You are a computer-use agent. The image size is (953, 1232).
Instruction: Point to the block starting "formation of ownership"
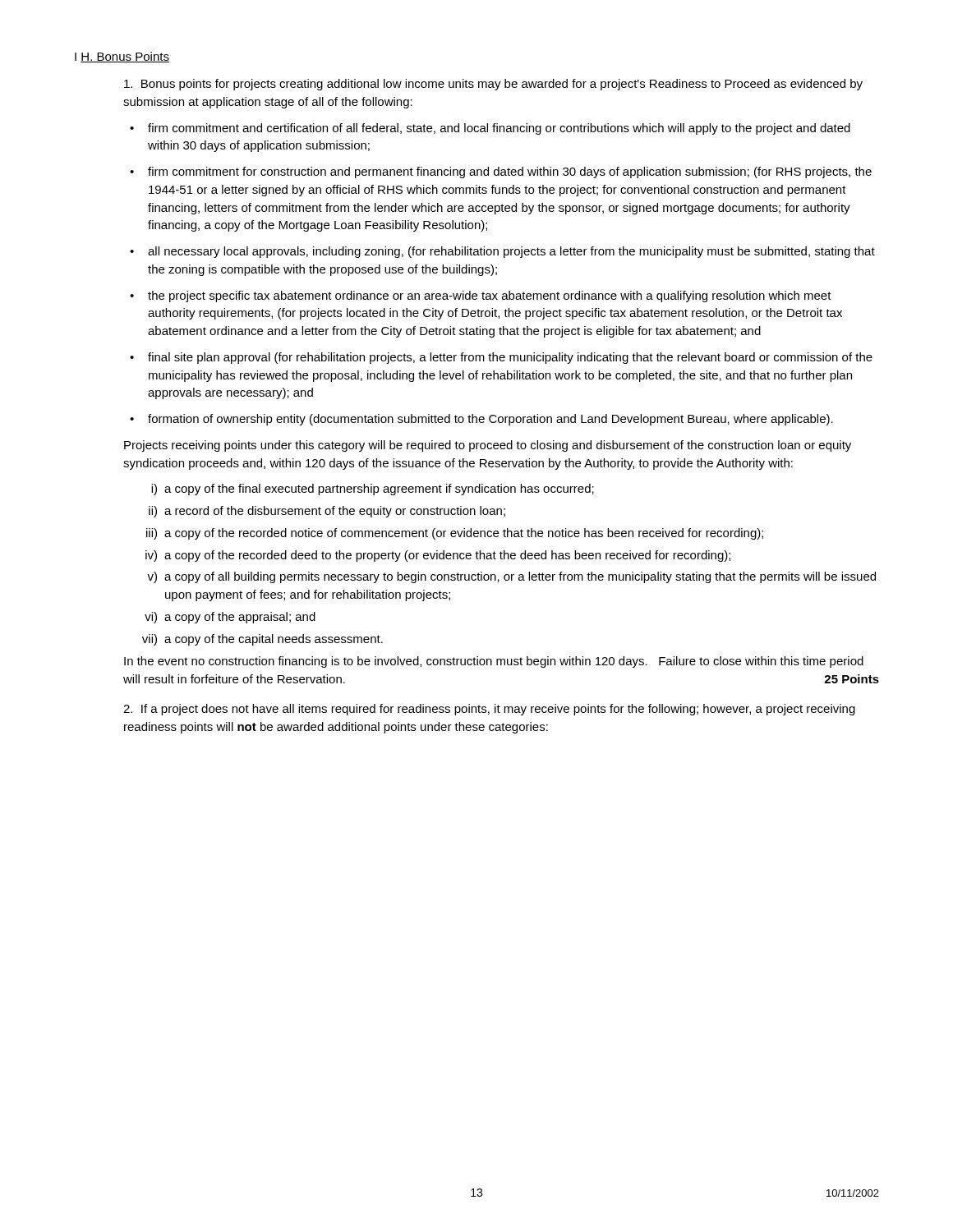point(491,418)
